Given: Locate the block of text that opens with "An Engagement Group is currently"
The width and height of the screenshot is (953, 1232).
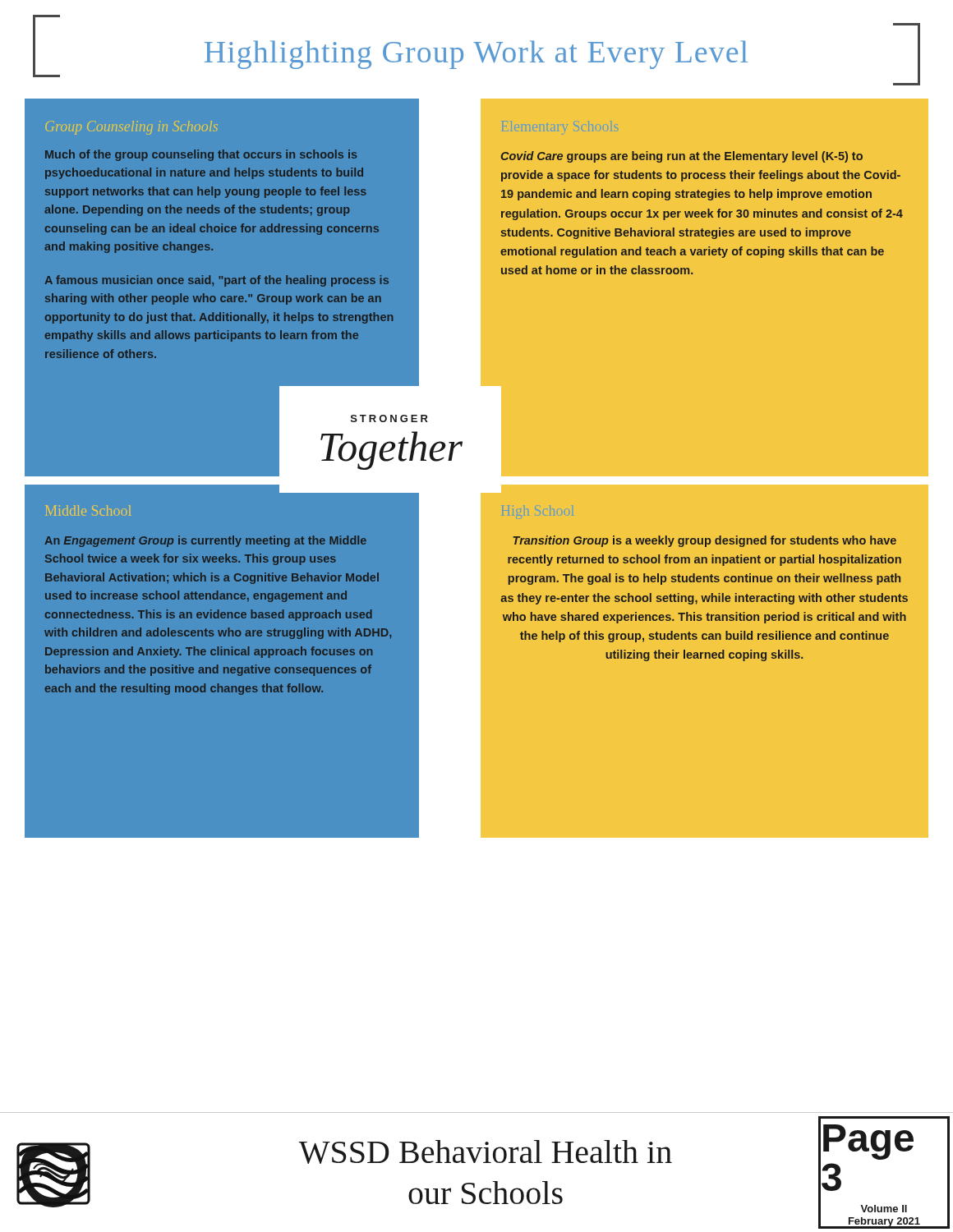Looking at the screenshot, I should (x=218, y=614).
